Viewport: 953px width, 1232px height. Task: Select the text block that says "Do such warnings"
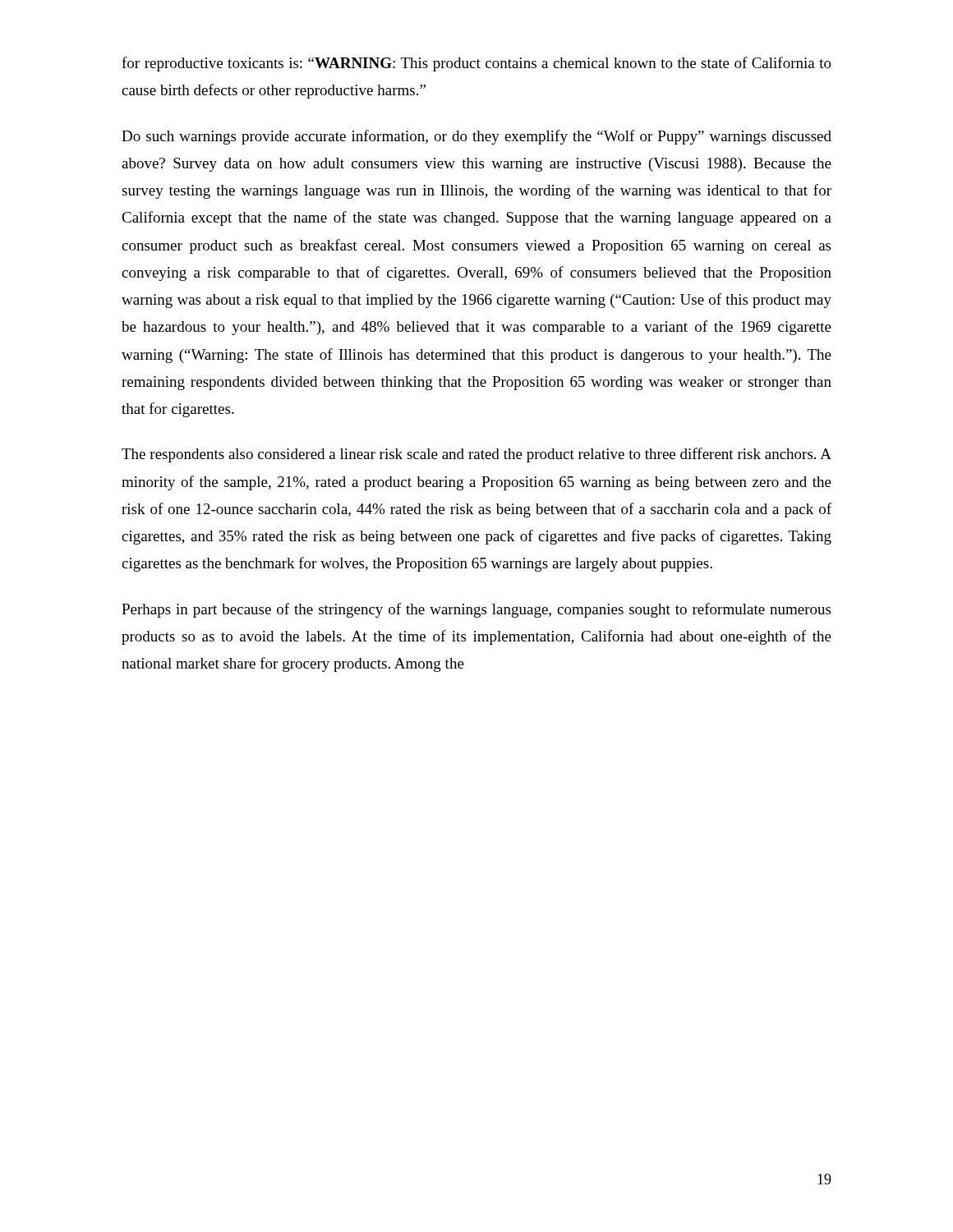pyautogui.click(x=476, y=272)
